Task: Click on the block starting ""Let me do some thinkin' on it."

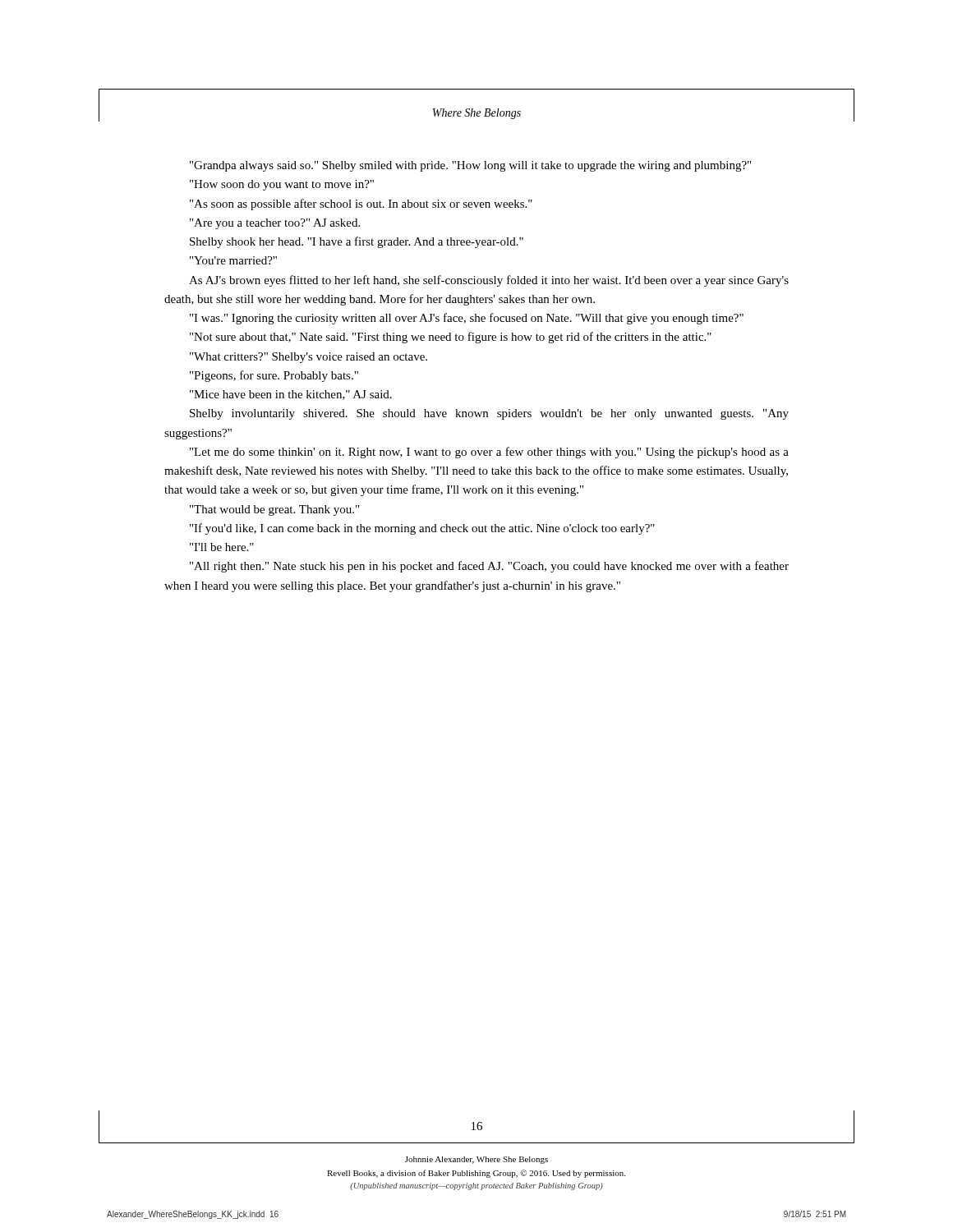Action: pos(476,471)
